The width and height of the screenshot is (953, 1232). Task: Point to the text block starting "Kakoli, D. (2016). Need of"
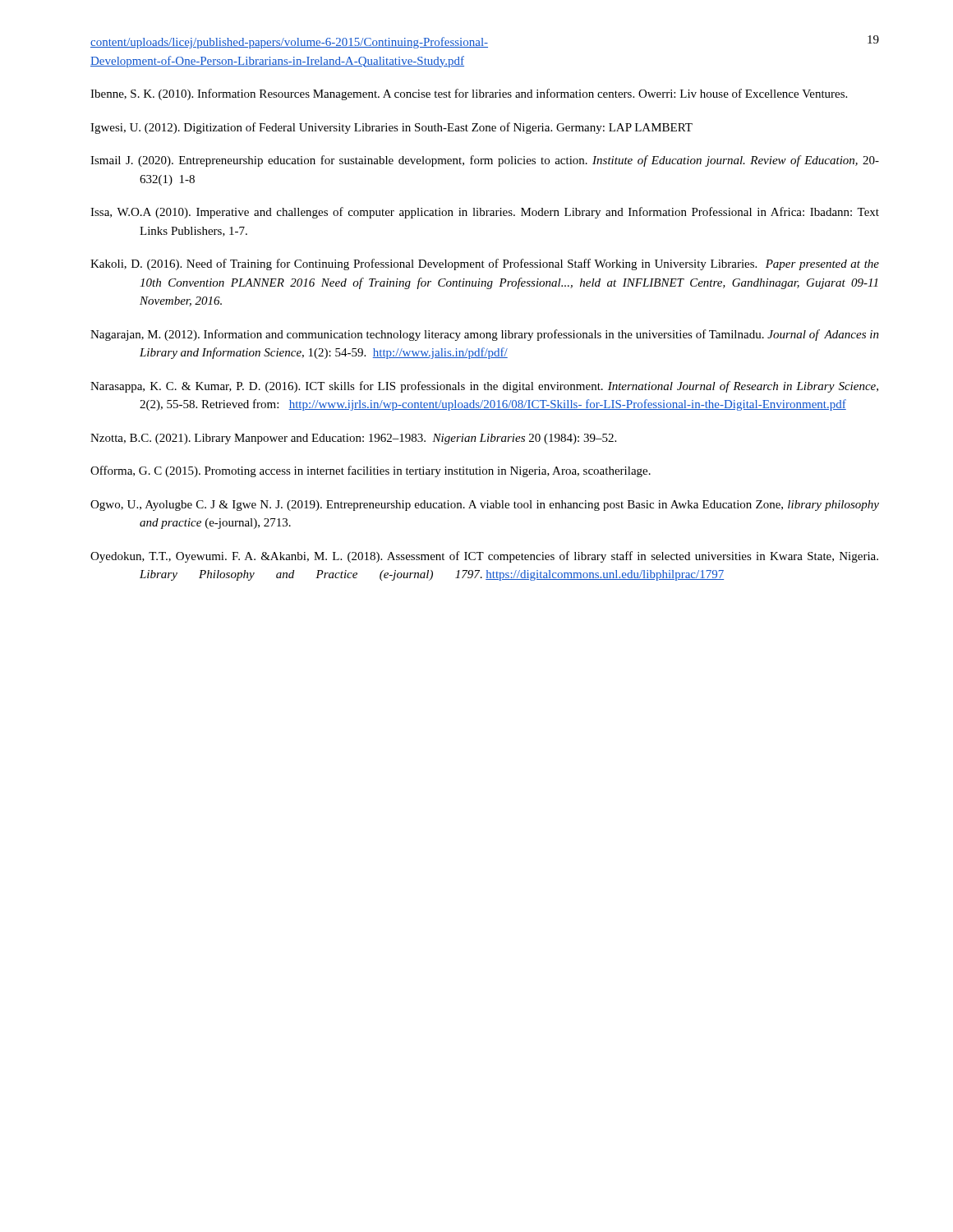coord(485,282)
